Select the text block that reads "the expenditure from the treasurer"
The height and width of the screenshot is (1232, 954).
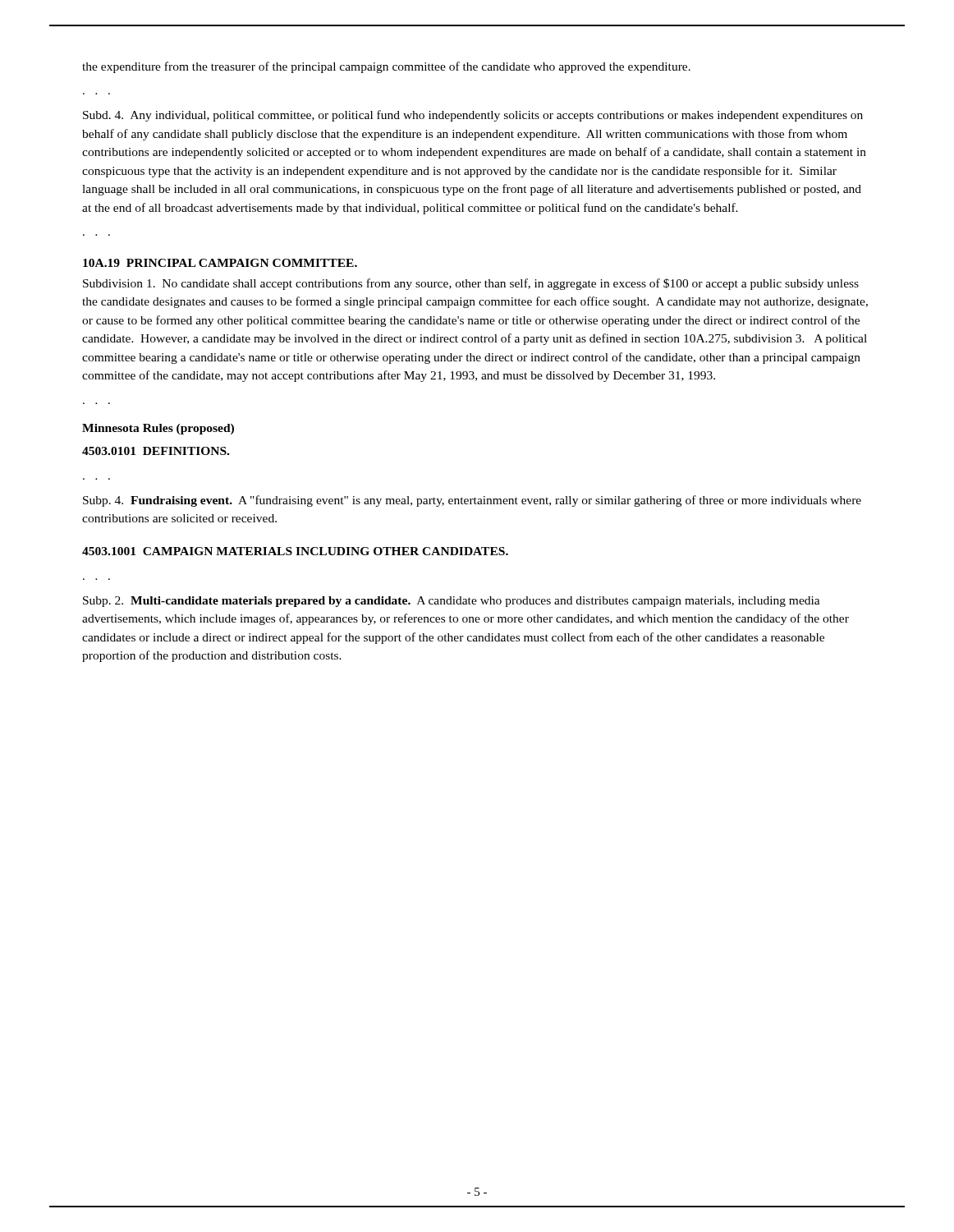pyautogui.click(x=387, y=66)
